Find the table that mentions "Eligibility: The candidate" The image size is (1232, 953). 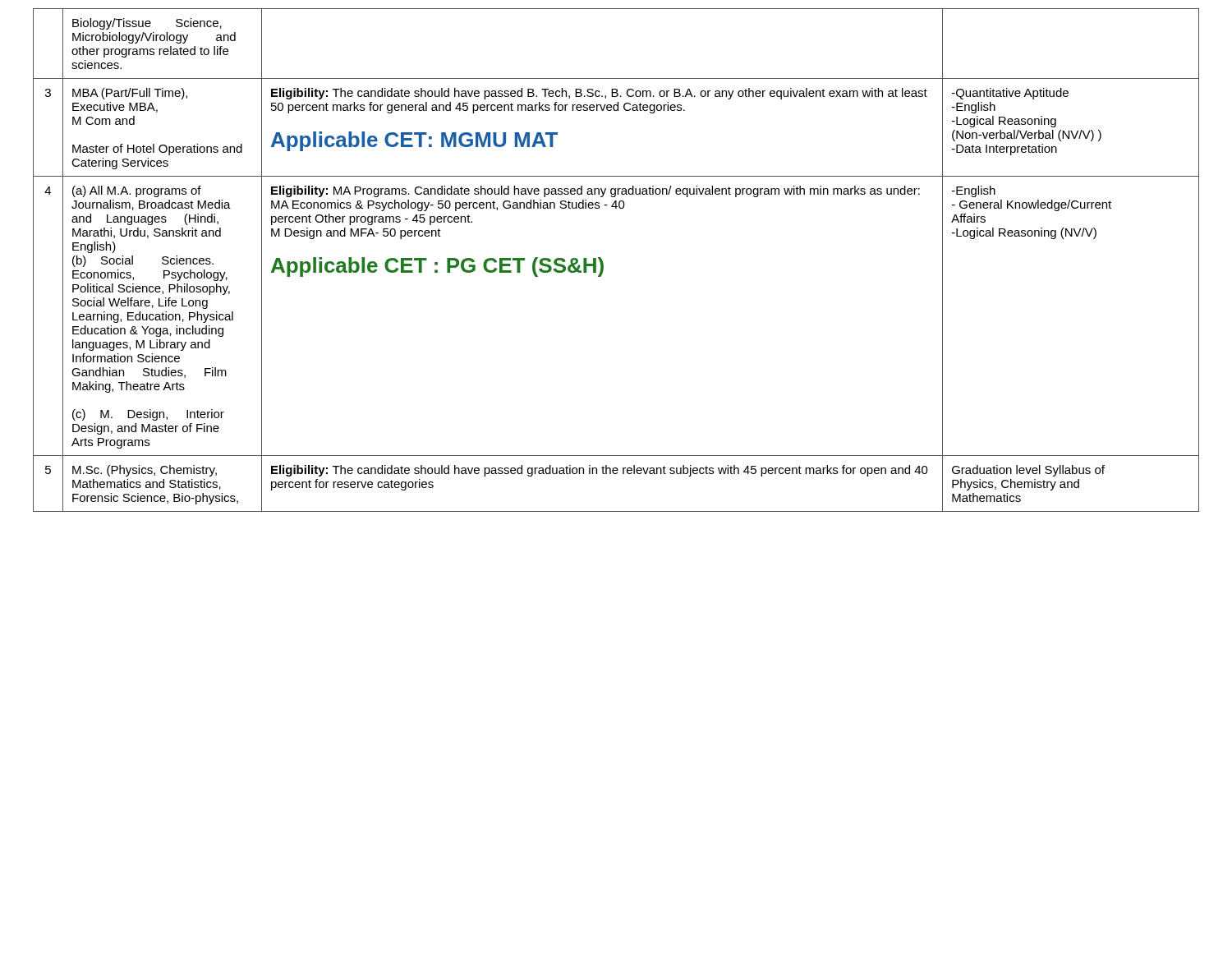[616, 260]
